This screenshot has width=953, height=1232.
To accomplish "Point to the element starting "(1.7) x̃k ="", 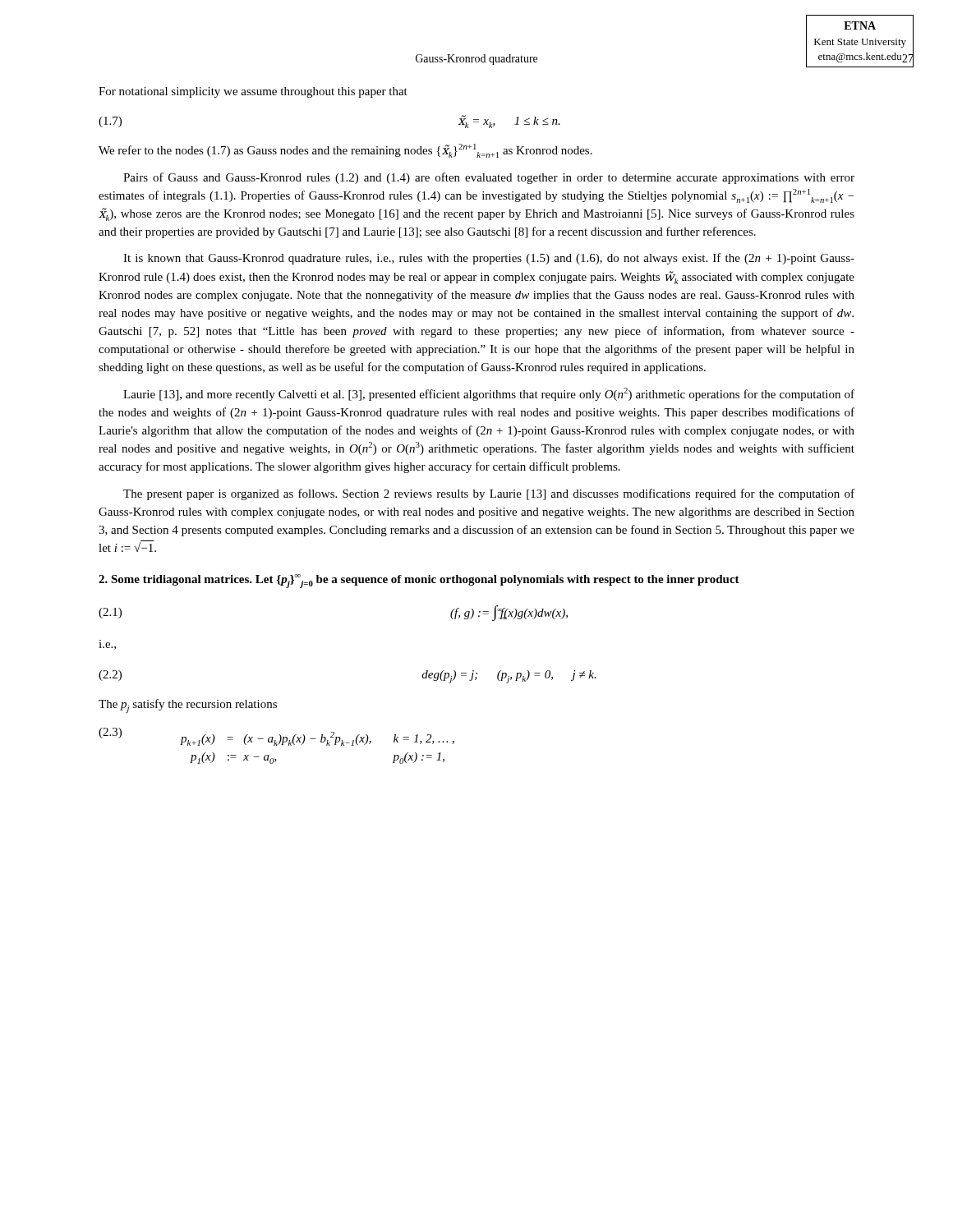I will click(x=476, y=121).
